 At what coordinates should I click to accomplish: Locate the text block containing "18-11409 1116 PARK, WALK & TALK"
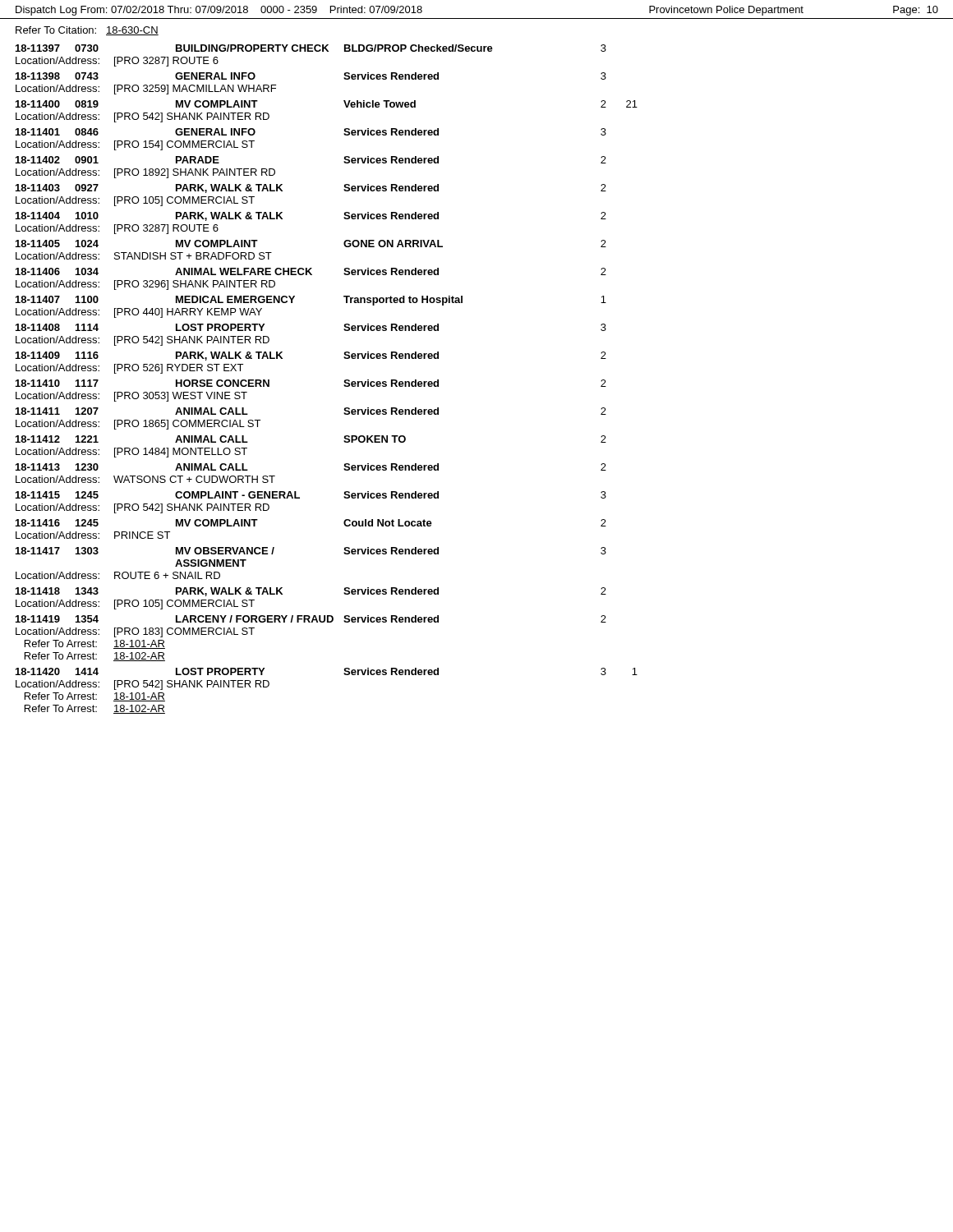32,356
